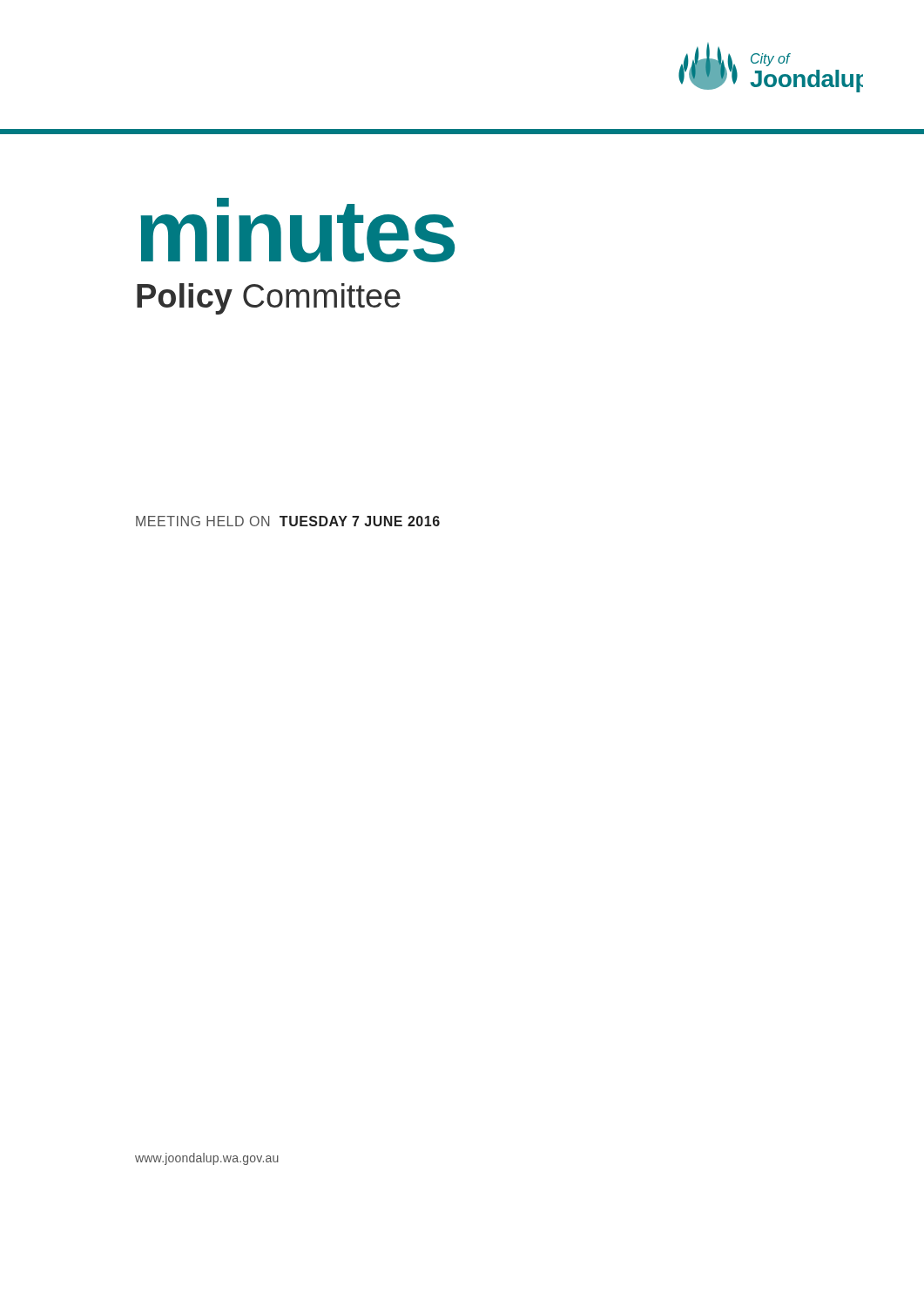Screen dimensions: 1307x924
Task: Select the region starting "MEETING HELD ON TUESDAY 7 JUNE"
Action: point(288,521)
